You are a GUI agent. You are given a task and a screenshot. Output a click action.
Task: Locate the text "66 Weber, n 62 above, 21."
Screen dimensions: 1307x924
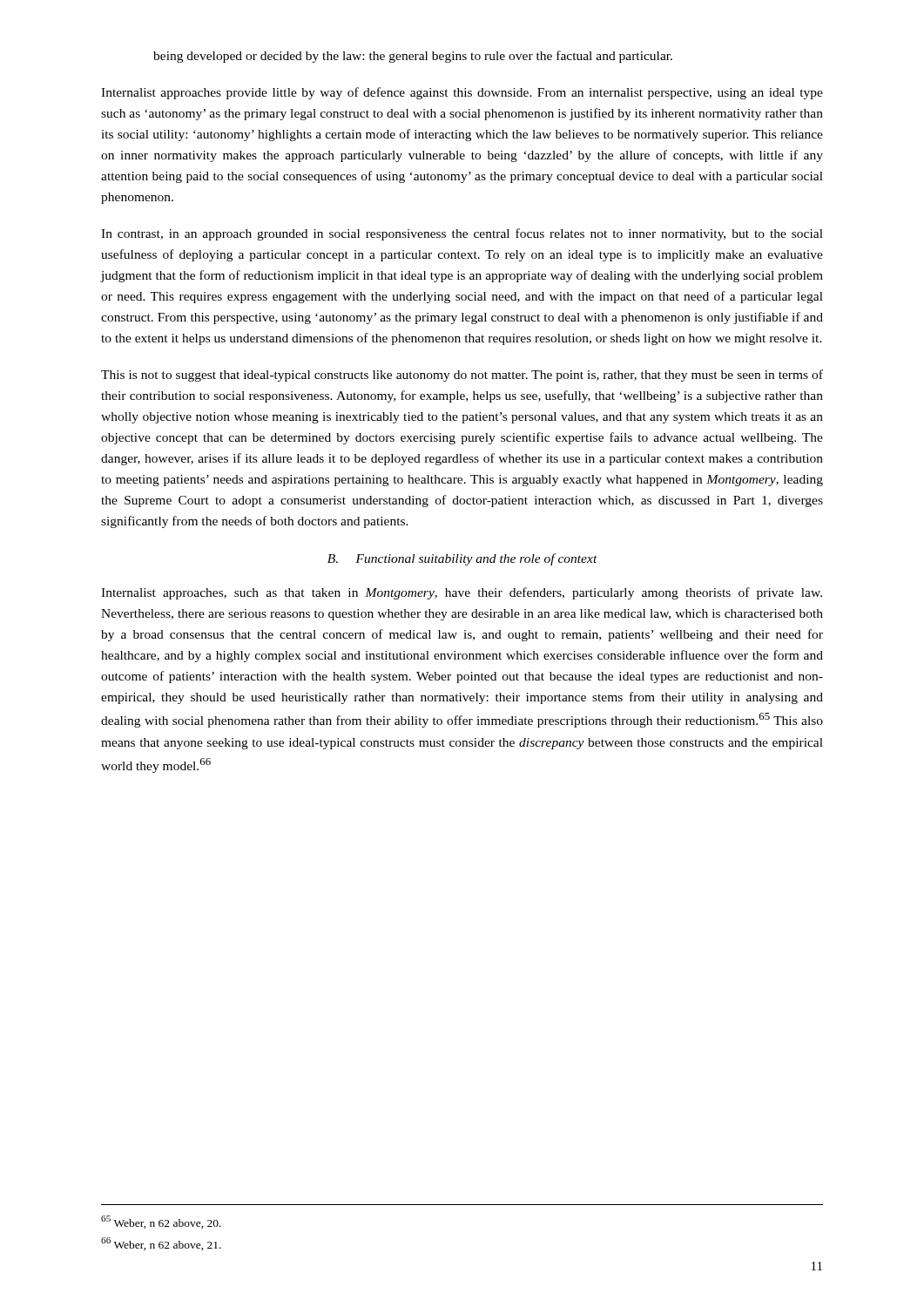pos(161,1244)
